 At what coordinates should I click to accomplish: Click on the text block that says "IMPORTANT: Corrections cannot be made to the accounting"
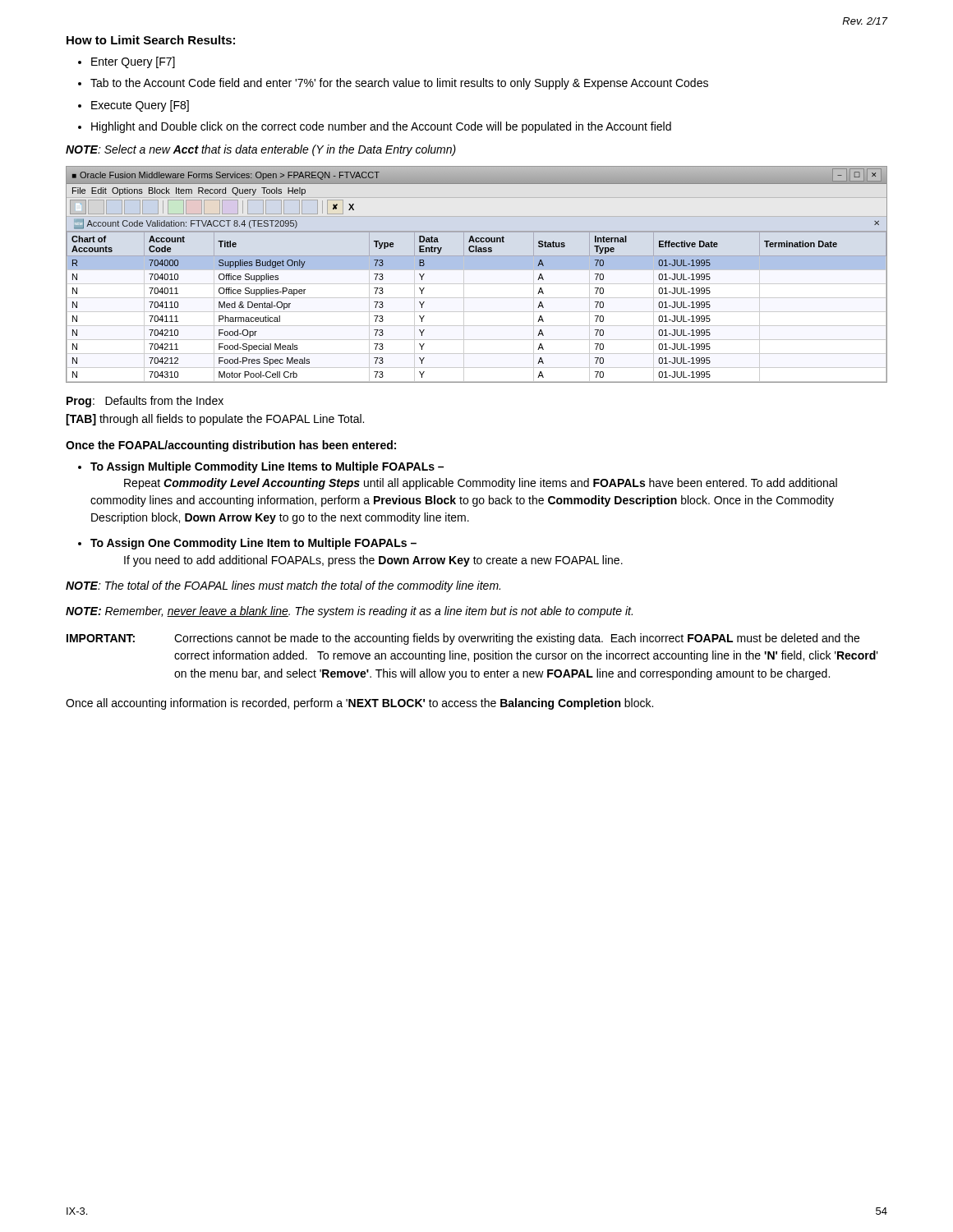[476, 657]
